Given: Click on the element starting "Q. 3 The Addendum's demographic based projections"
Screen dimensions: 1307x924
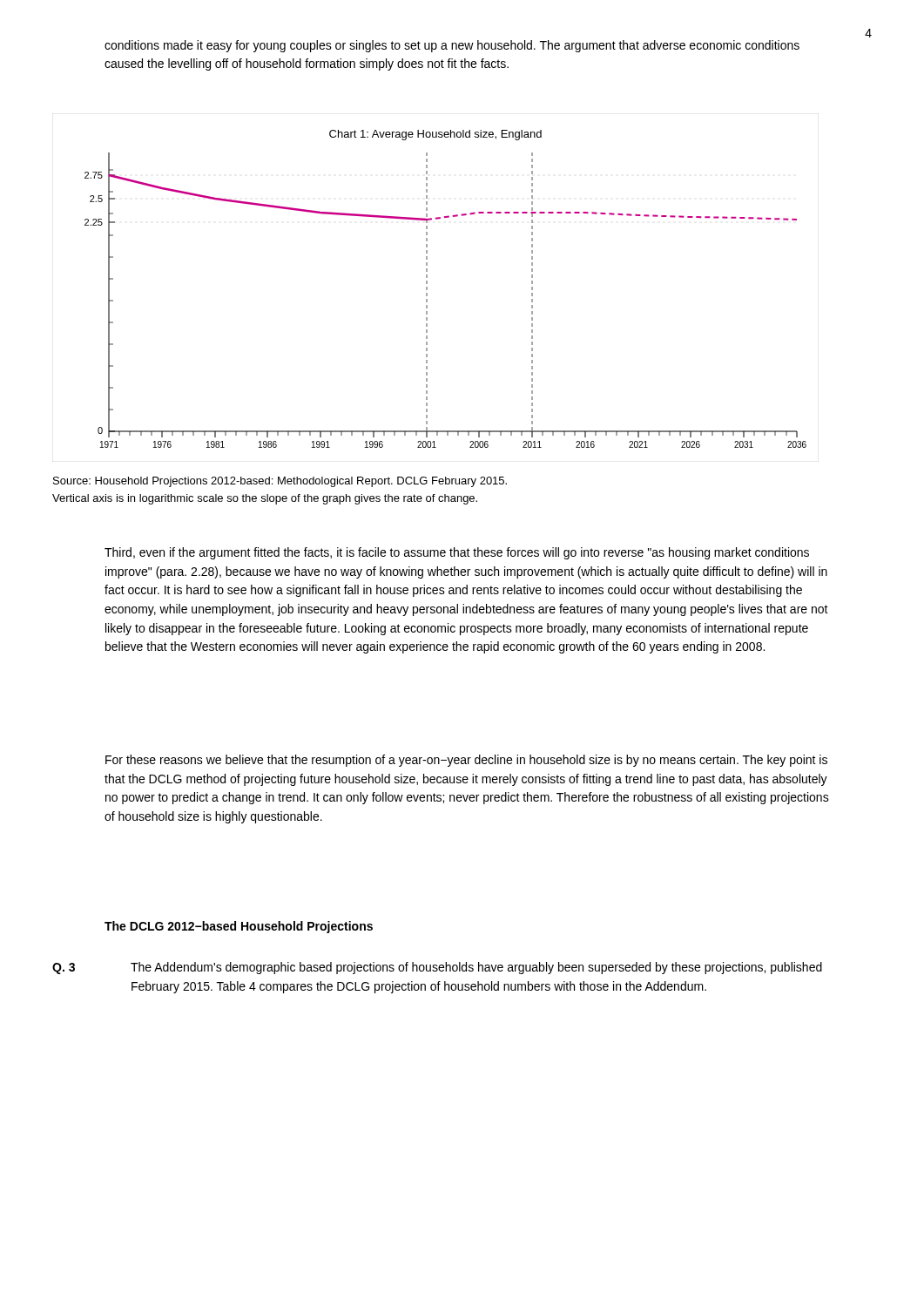Looking at the screenshot, I should point(445,977).
